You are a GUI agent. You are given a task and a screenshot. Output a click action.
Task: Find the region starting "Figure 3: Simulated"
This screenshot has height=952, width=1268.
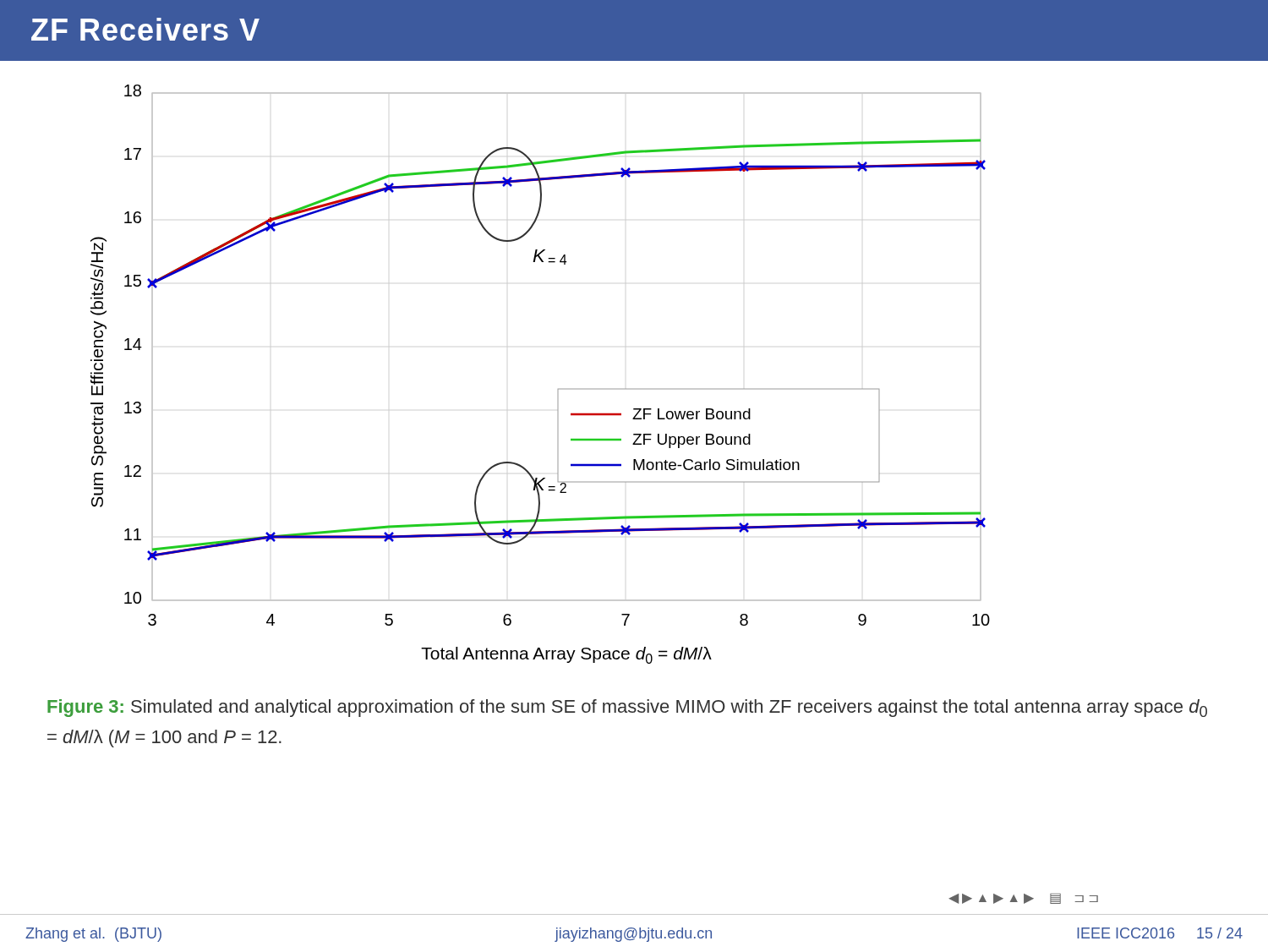[627, 722]
